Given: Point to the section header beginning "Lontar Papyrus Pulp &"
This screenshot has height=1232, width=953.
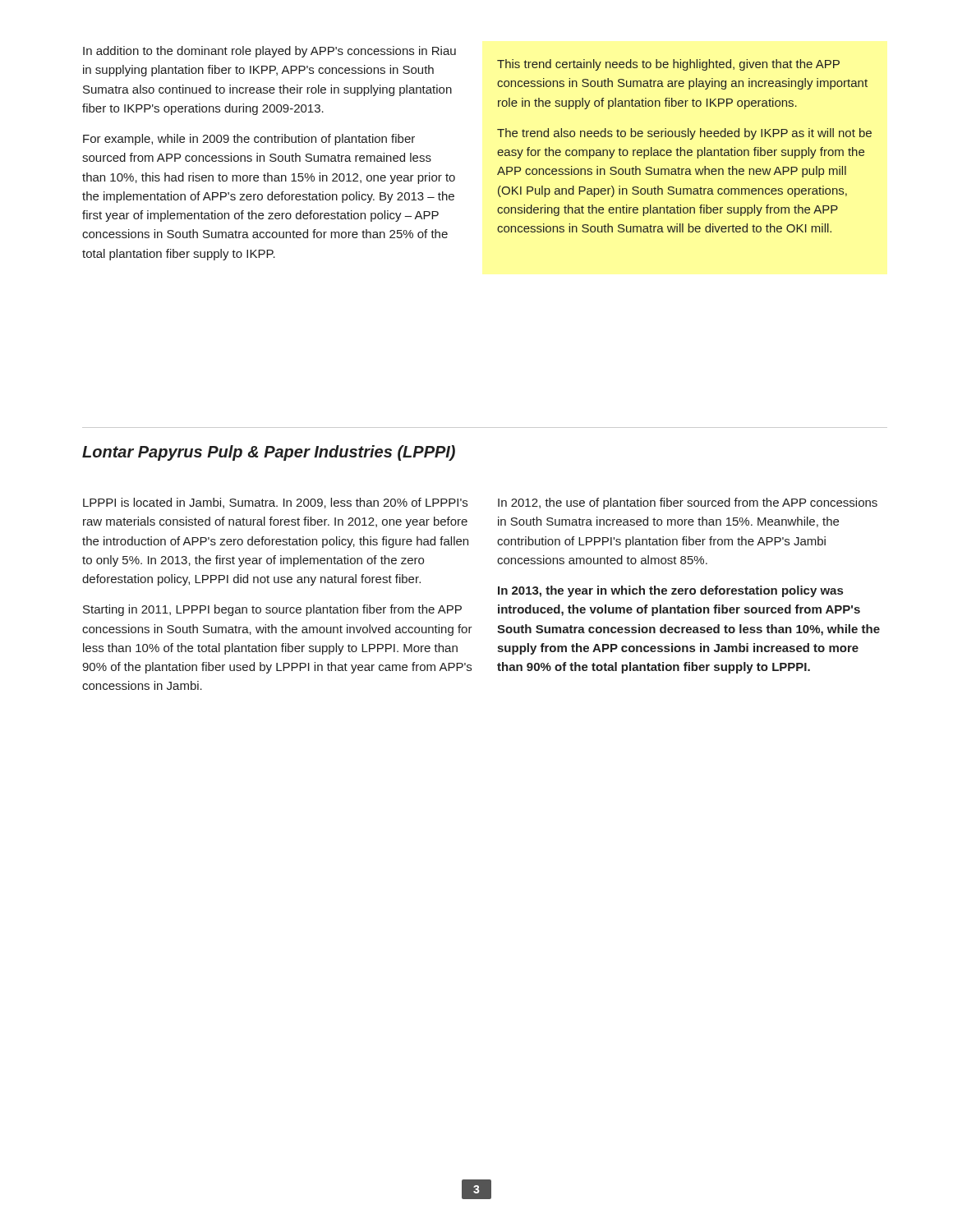Looking at the screenshot, I should [x=269, y=452].
